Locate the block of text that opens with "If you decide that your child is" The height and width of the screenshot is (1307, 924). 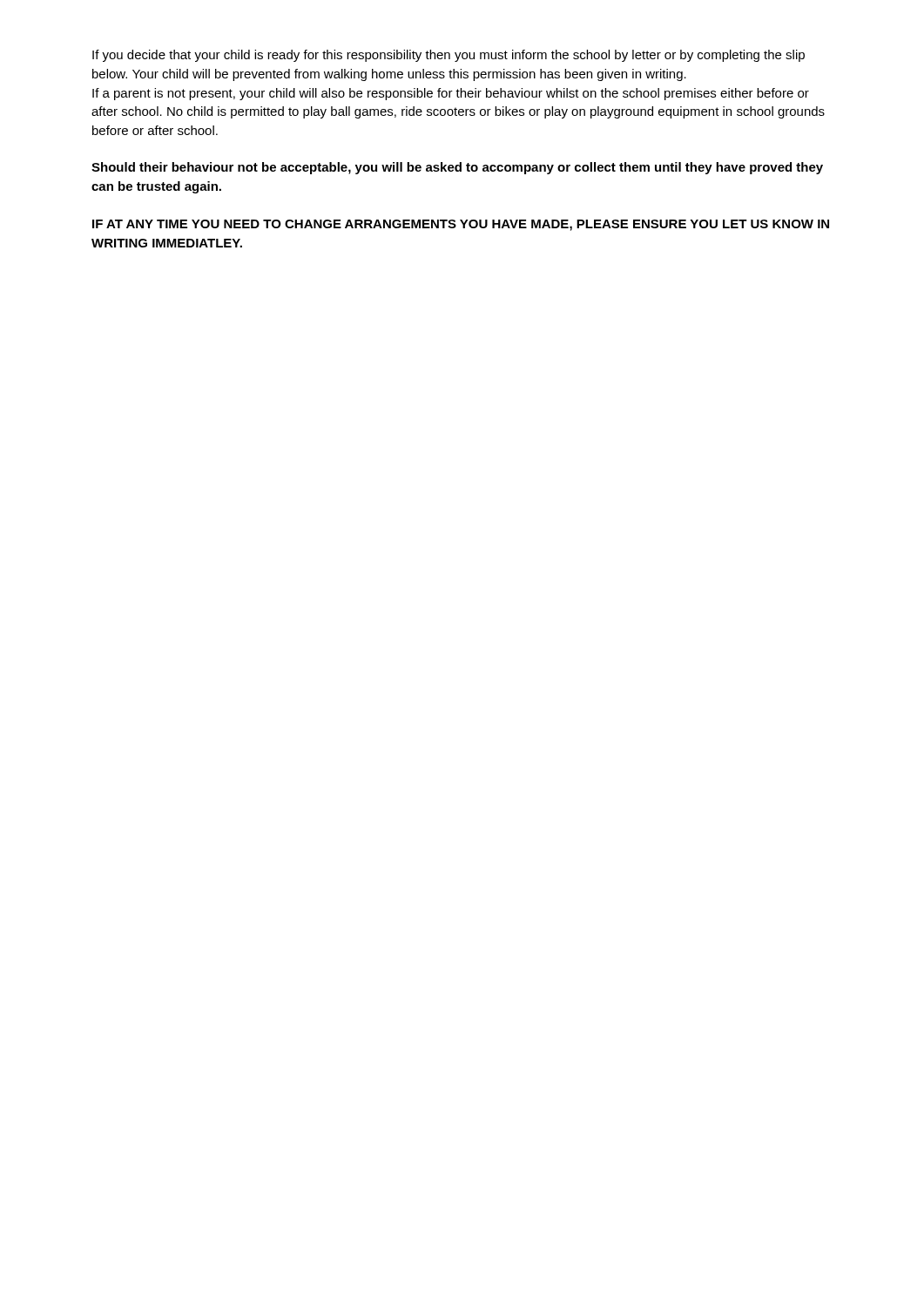coord(458,92)
